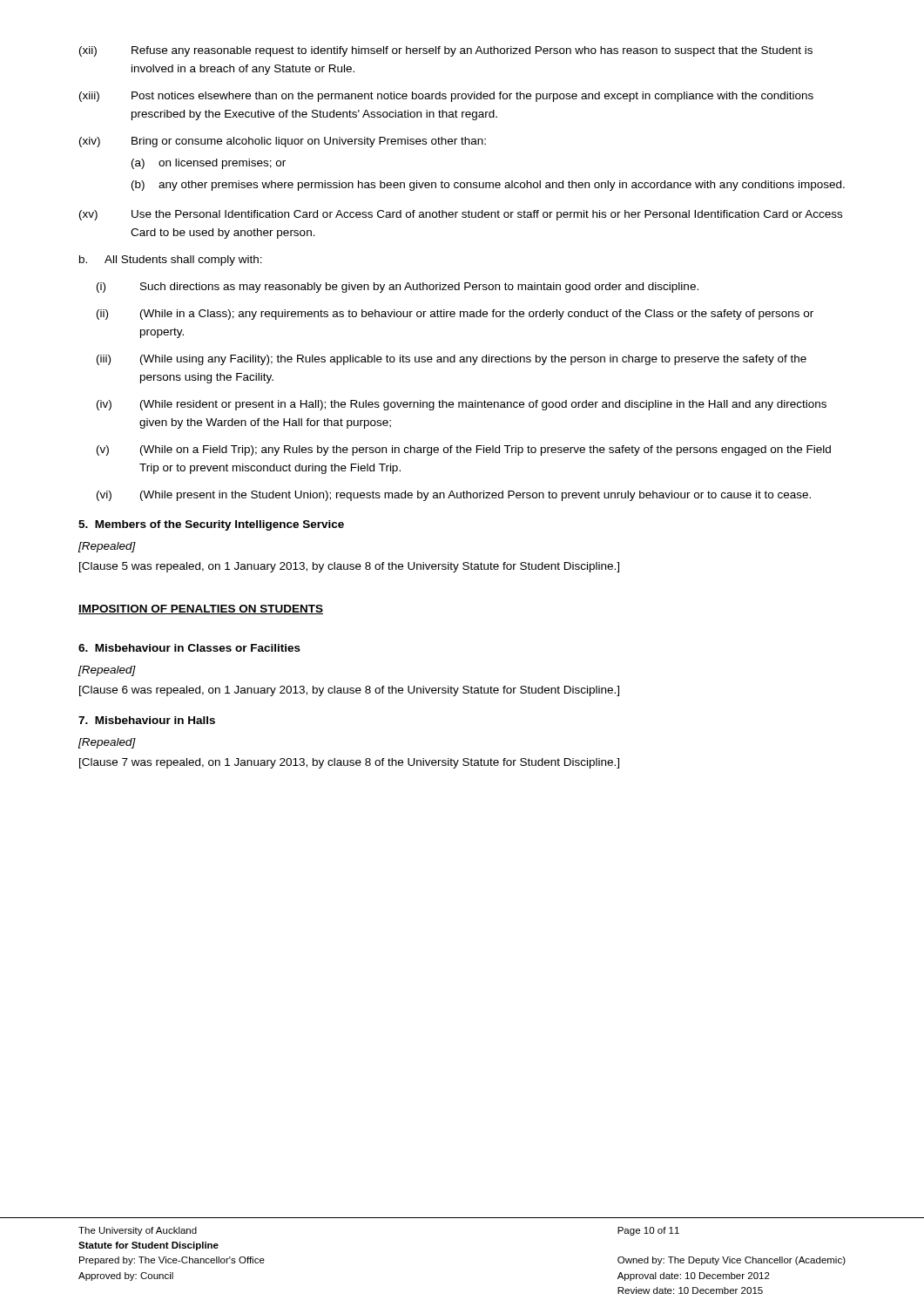The image size is (924, 1307).
Task: Point to the region starting "5. Members of the Security Intelligence Service"
Action: [x=211, y=524]
